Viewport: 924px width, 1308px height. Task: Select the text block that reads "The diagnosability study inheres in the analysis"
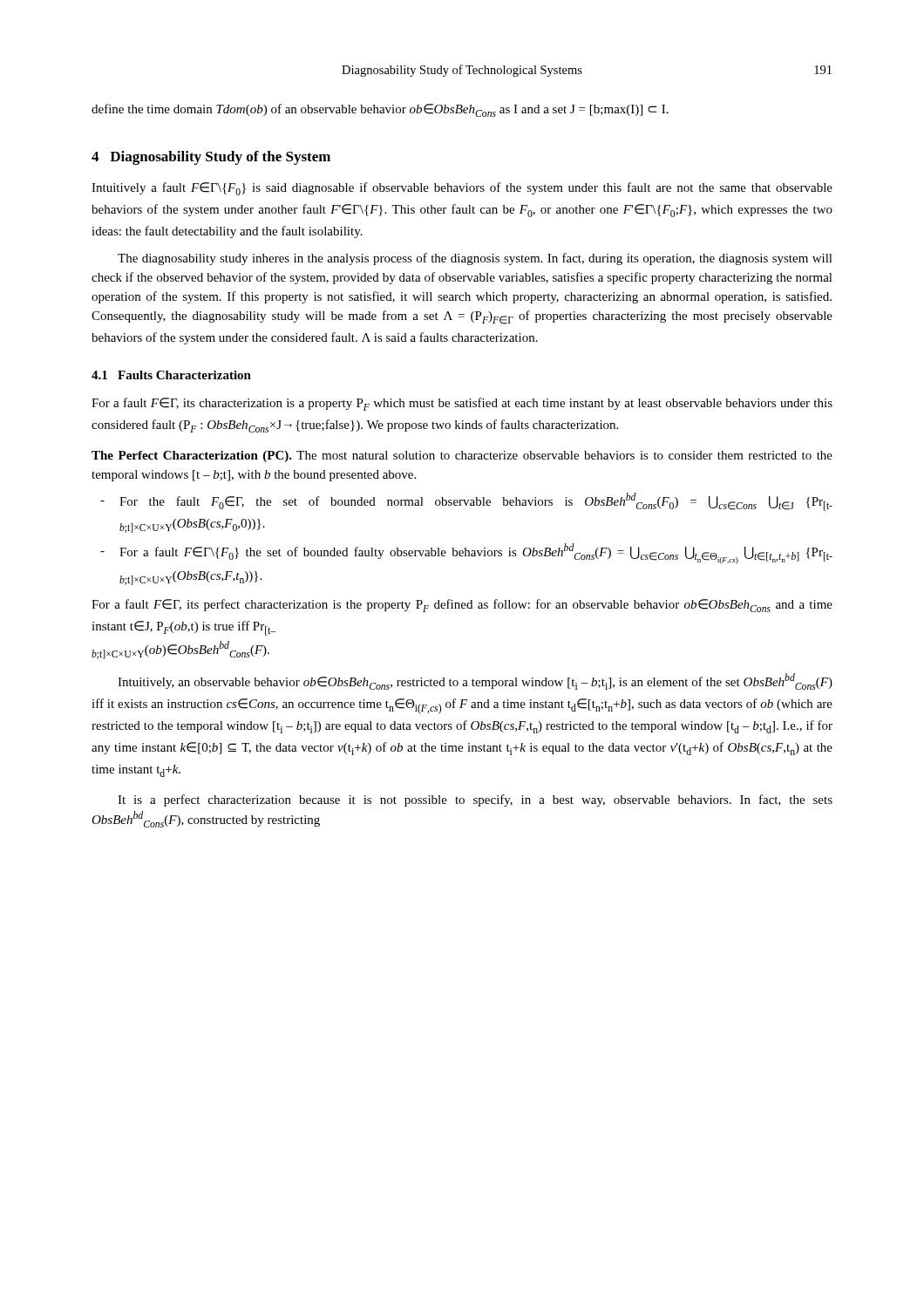pos(462,298)
